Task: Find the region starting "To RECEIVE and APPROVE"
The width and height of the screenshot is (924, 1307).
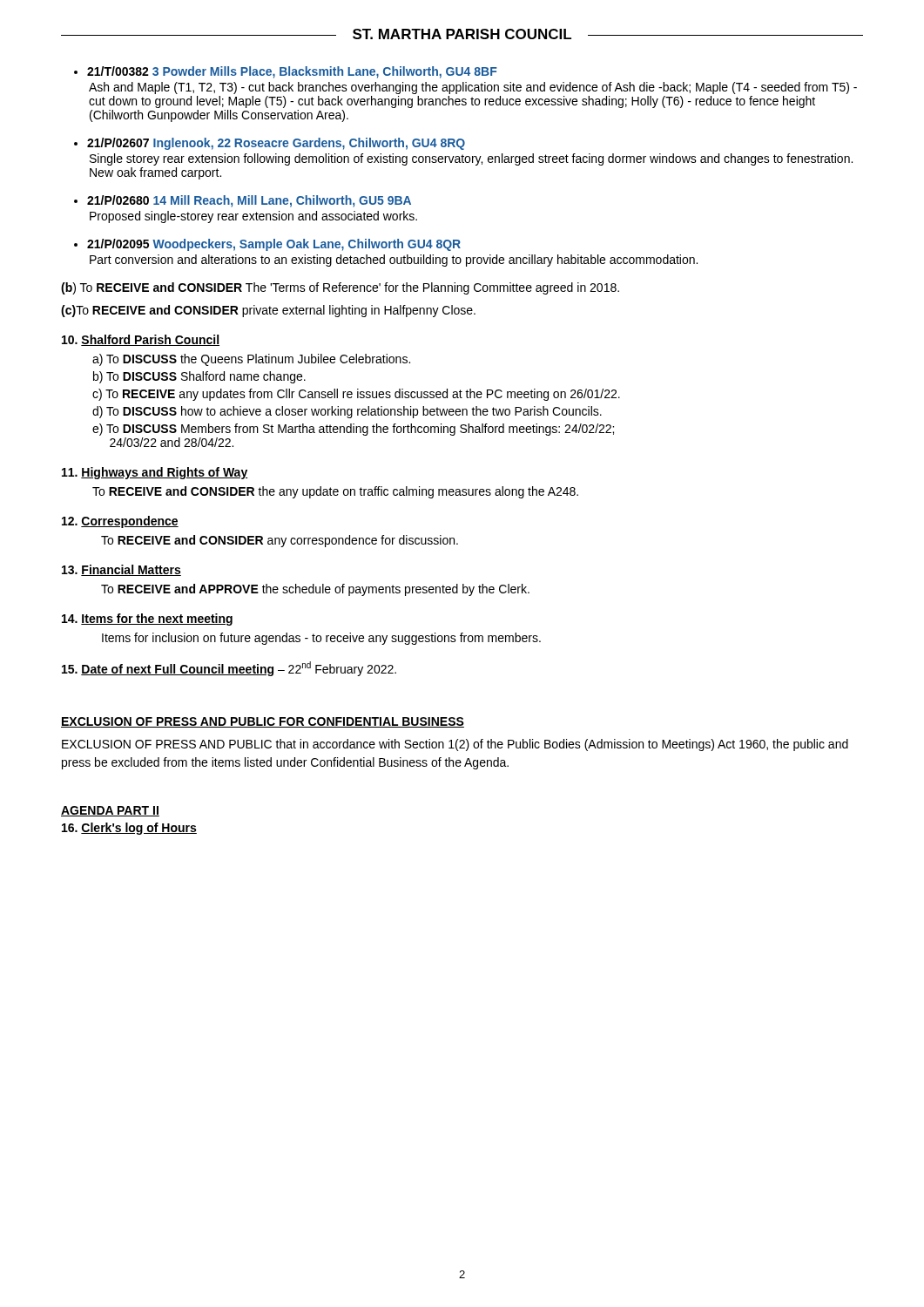Action: tap(316, 589)
